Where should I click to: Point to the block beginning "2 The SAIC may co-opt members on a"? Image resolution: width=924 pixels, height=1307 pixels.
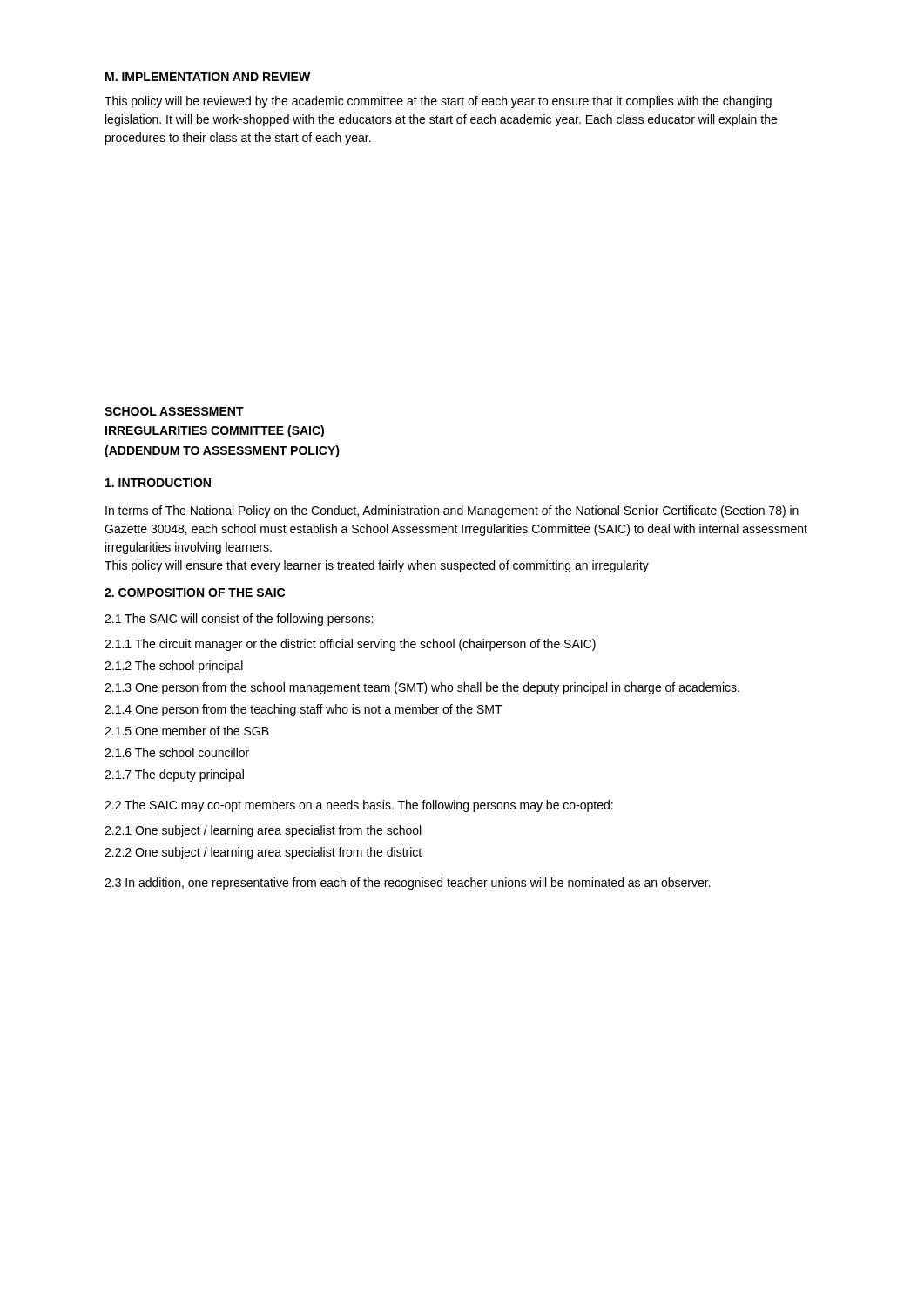click(x=359, y=805)
